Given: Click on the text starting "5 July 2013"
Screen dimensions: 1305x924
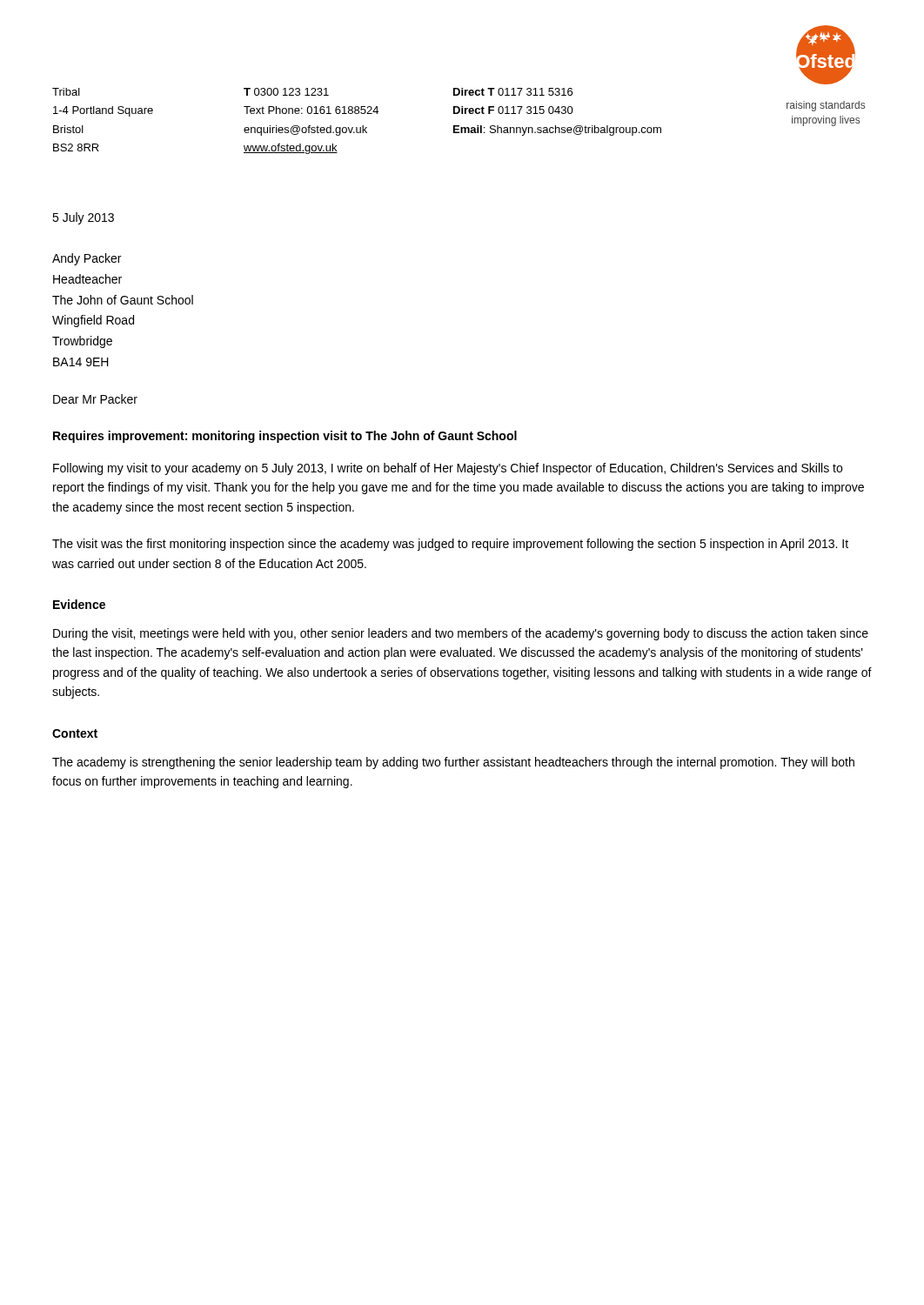Looking at the screenshot, I should [x=83, y=217].
